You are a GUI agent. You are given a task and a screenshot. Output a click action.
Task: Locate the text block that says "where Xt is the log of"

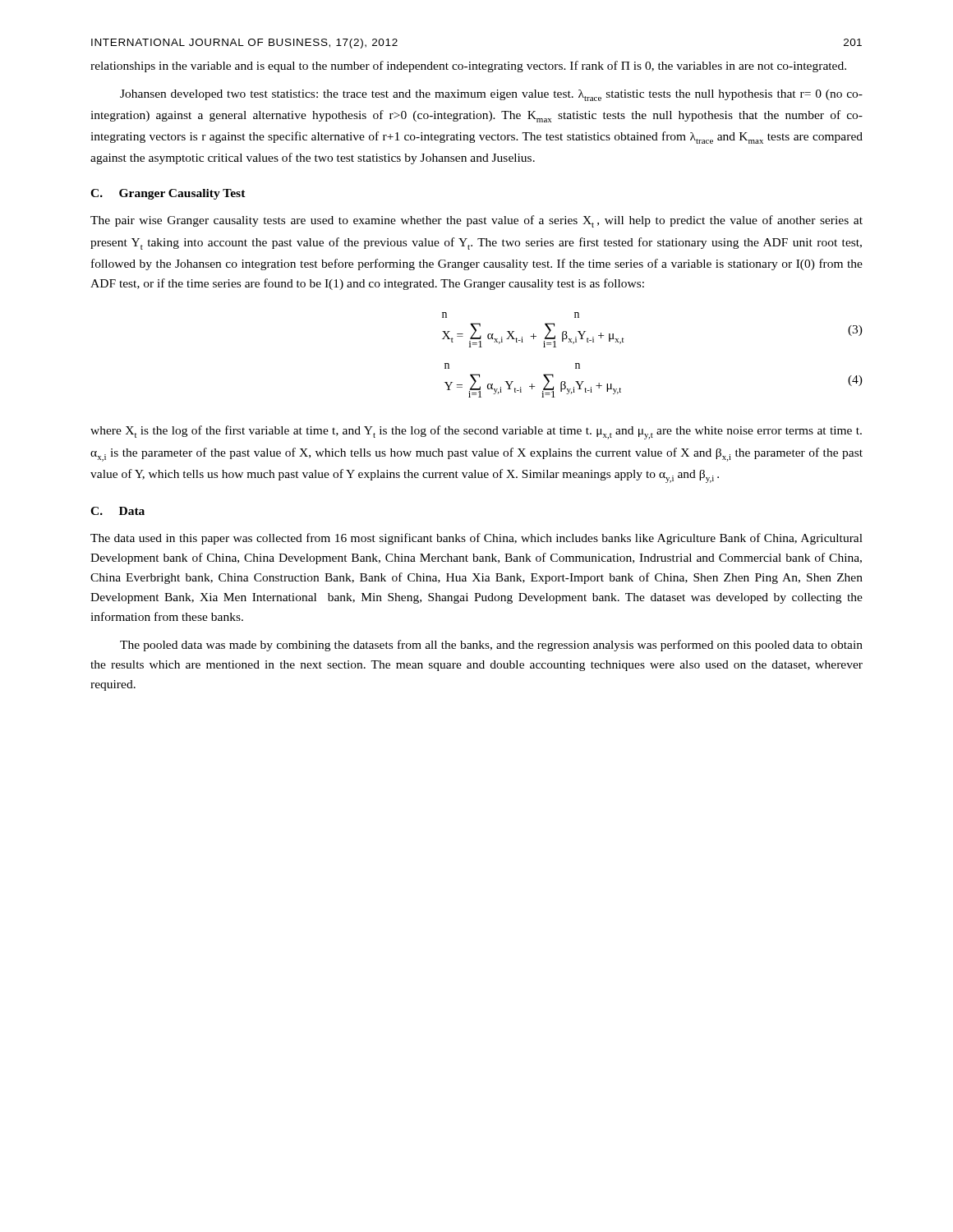coord(476,453)
